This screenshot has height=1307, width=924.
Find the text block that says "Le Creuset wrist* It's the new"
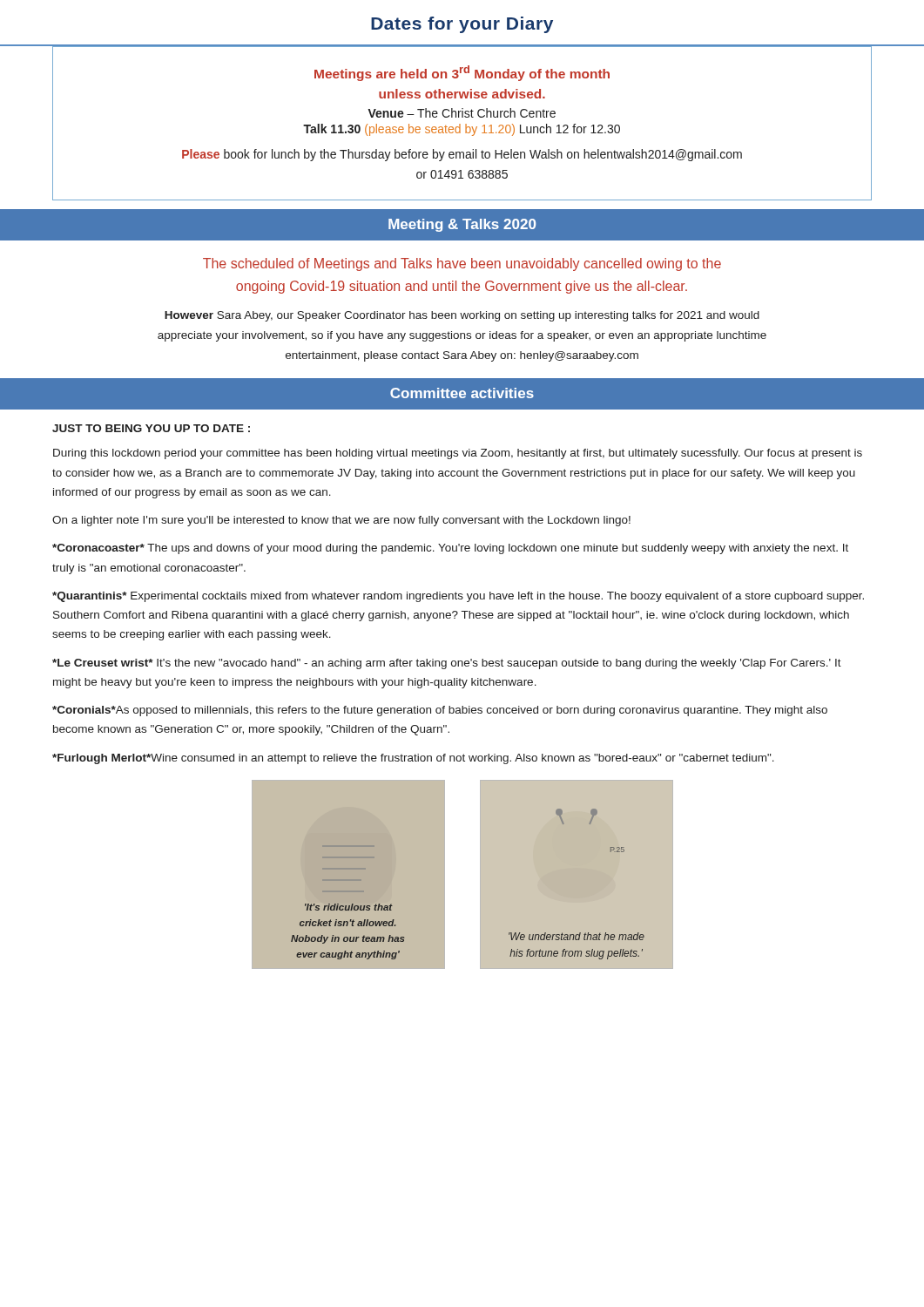tap(447, 672)
